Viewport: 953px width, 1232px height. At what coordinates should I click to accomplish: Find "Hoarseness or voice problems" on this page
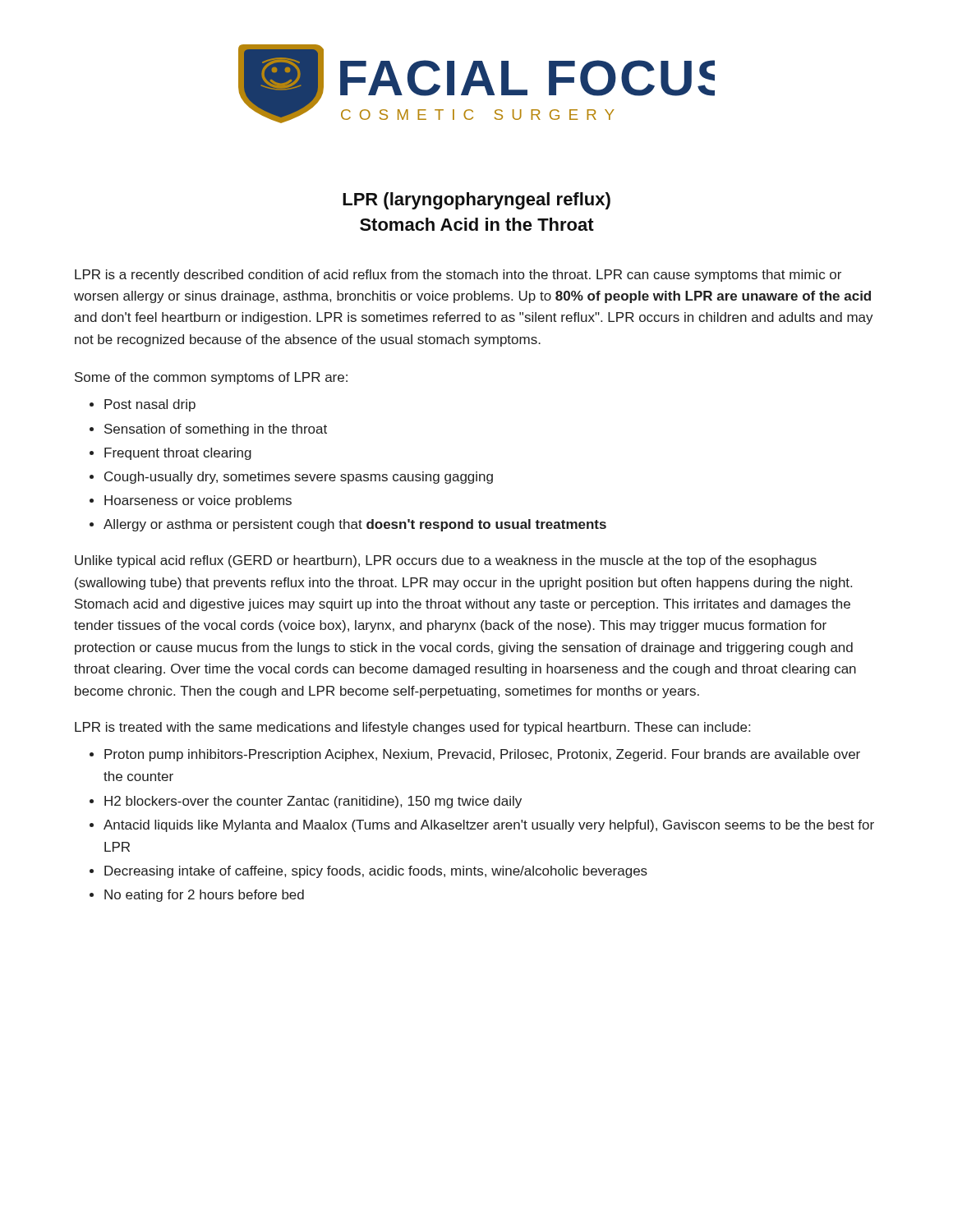[198, 501]
